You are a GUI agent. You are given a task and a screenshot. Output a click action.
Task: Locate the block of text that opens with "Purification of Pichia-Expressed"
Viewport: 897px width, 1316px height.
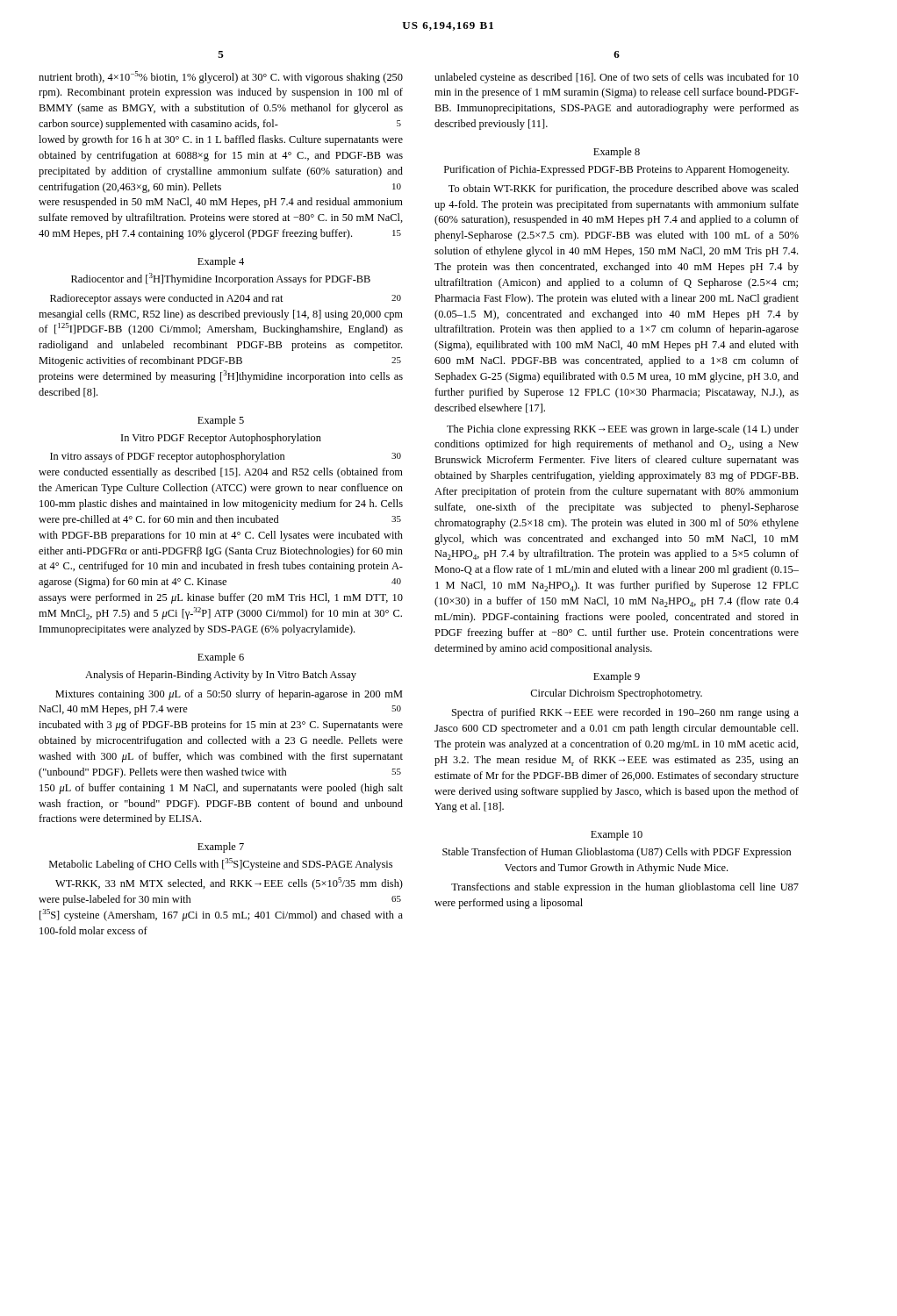[617, 169]
